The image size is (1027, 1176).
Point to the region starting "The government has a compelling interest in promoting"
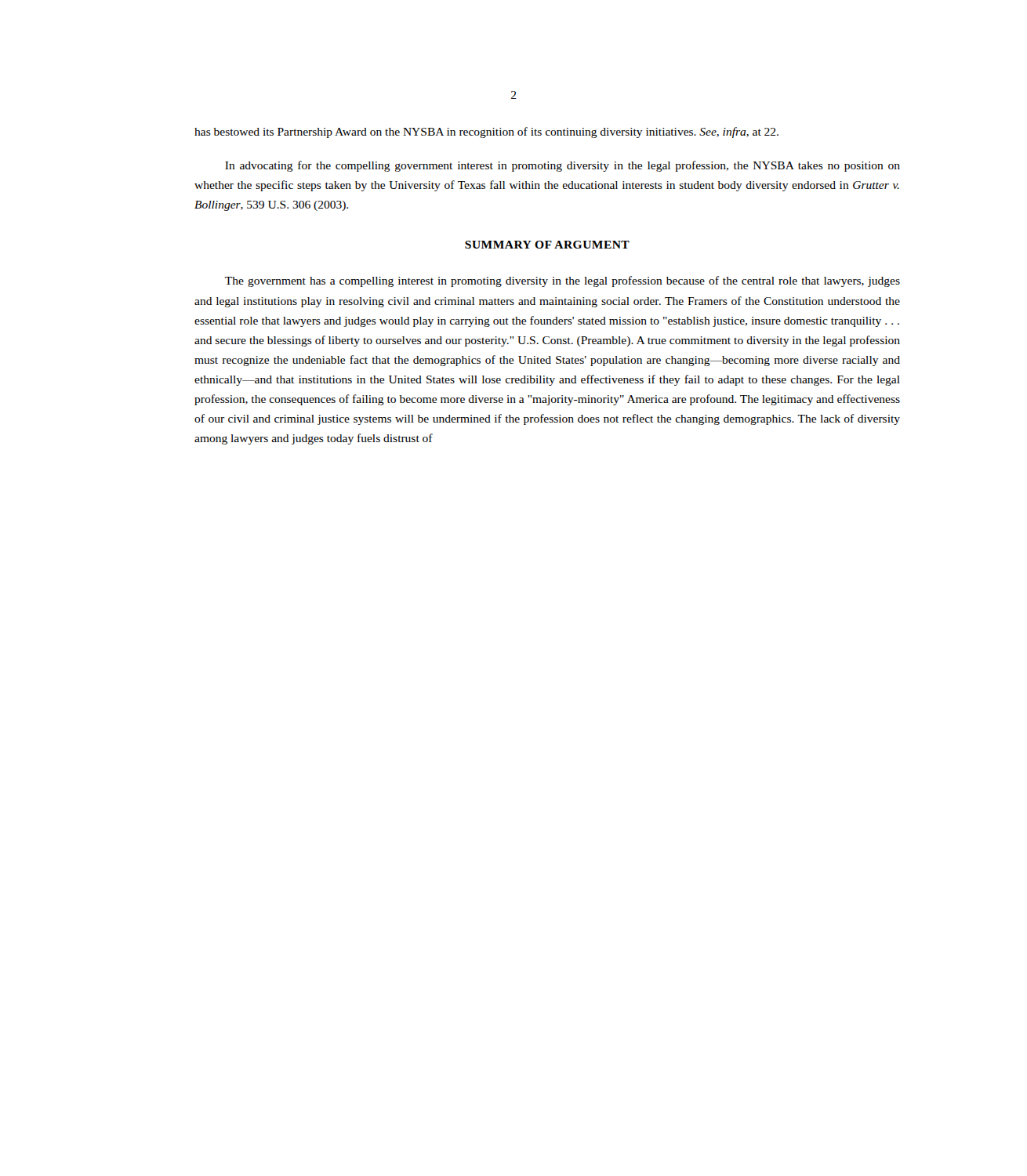point(547,359)
